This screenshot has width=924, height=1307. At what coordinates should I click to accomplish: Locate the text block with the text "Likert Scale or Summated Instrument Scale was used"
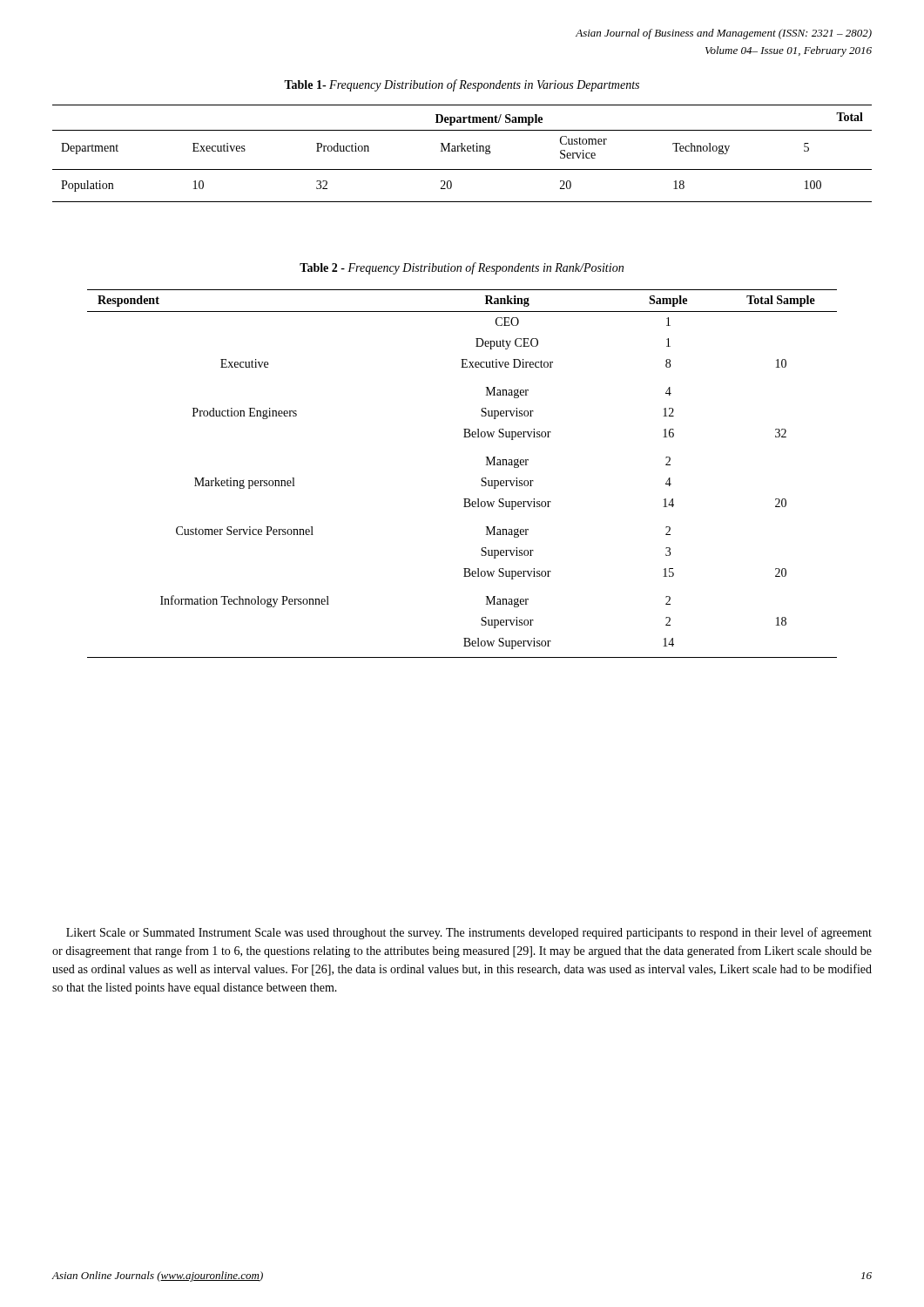click(x=462, y=960)
